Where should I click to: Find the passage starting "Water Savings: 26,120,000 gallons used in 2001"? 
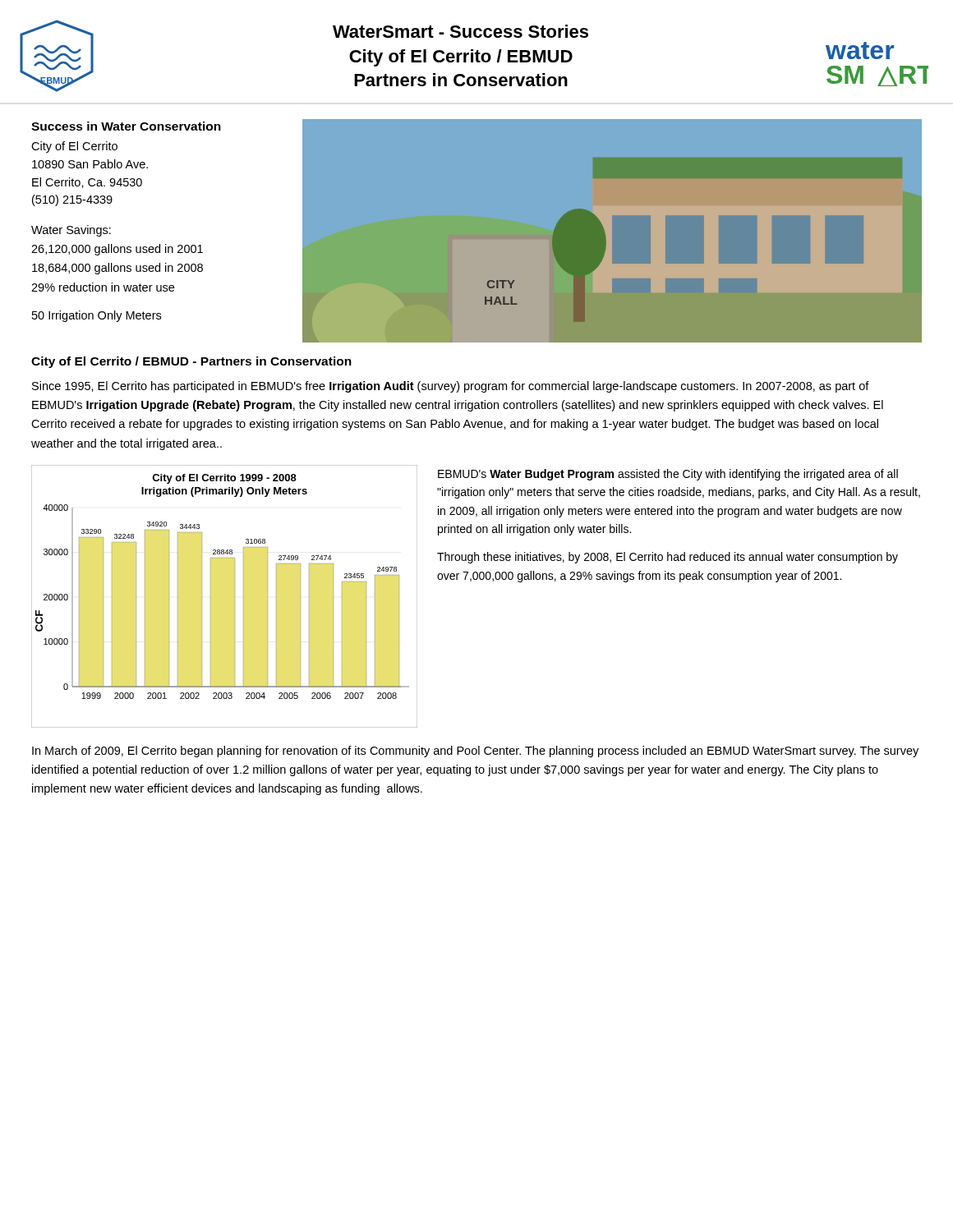coord(117,259)
